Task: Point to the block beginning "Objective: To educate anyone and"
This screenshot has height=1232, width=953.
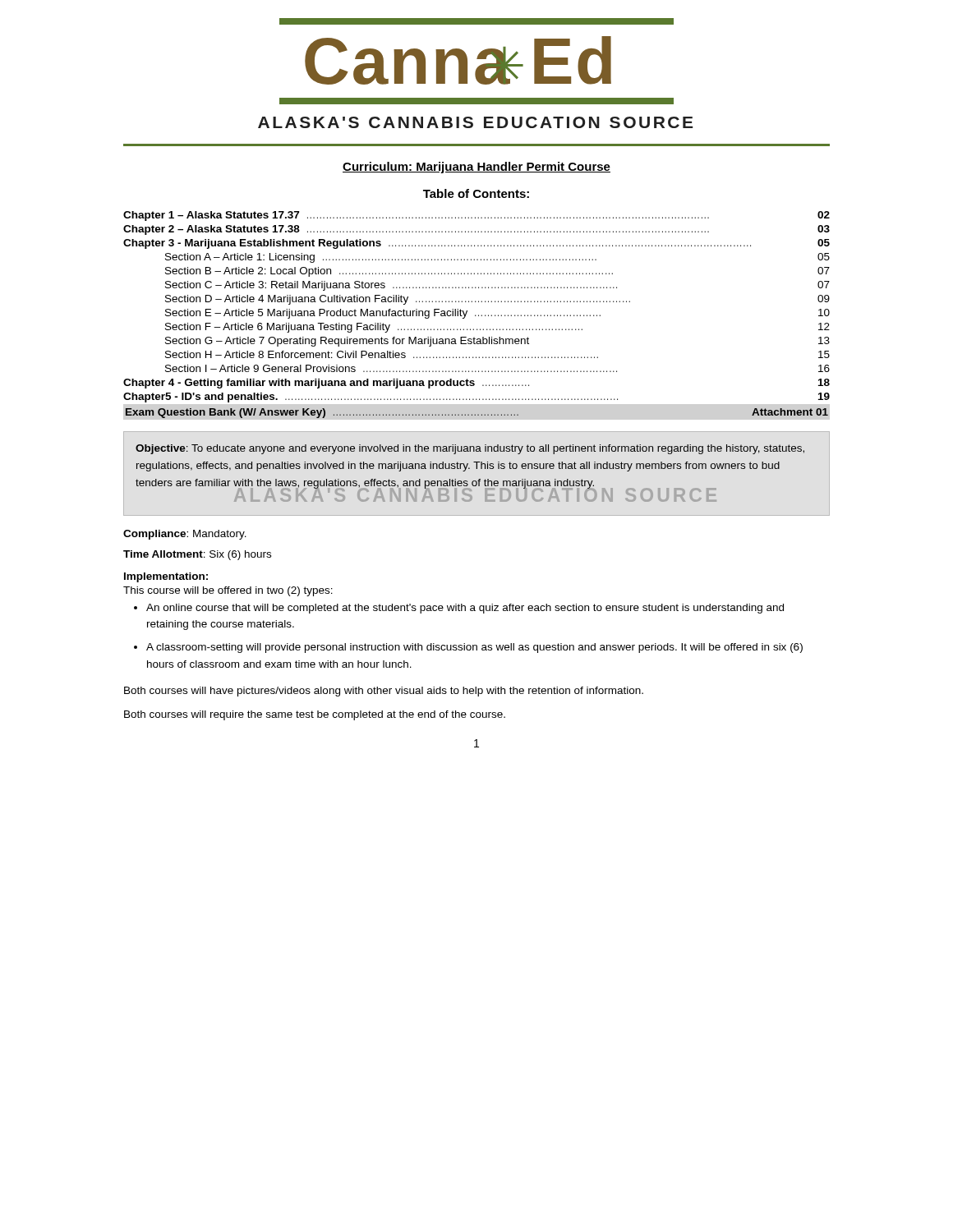Action: 476,476
